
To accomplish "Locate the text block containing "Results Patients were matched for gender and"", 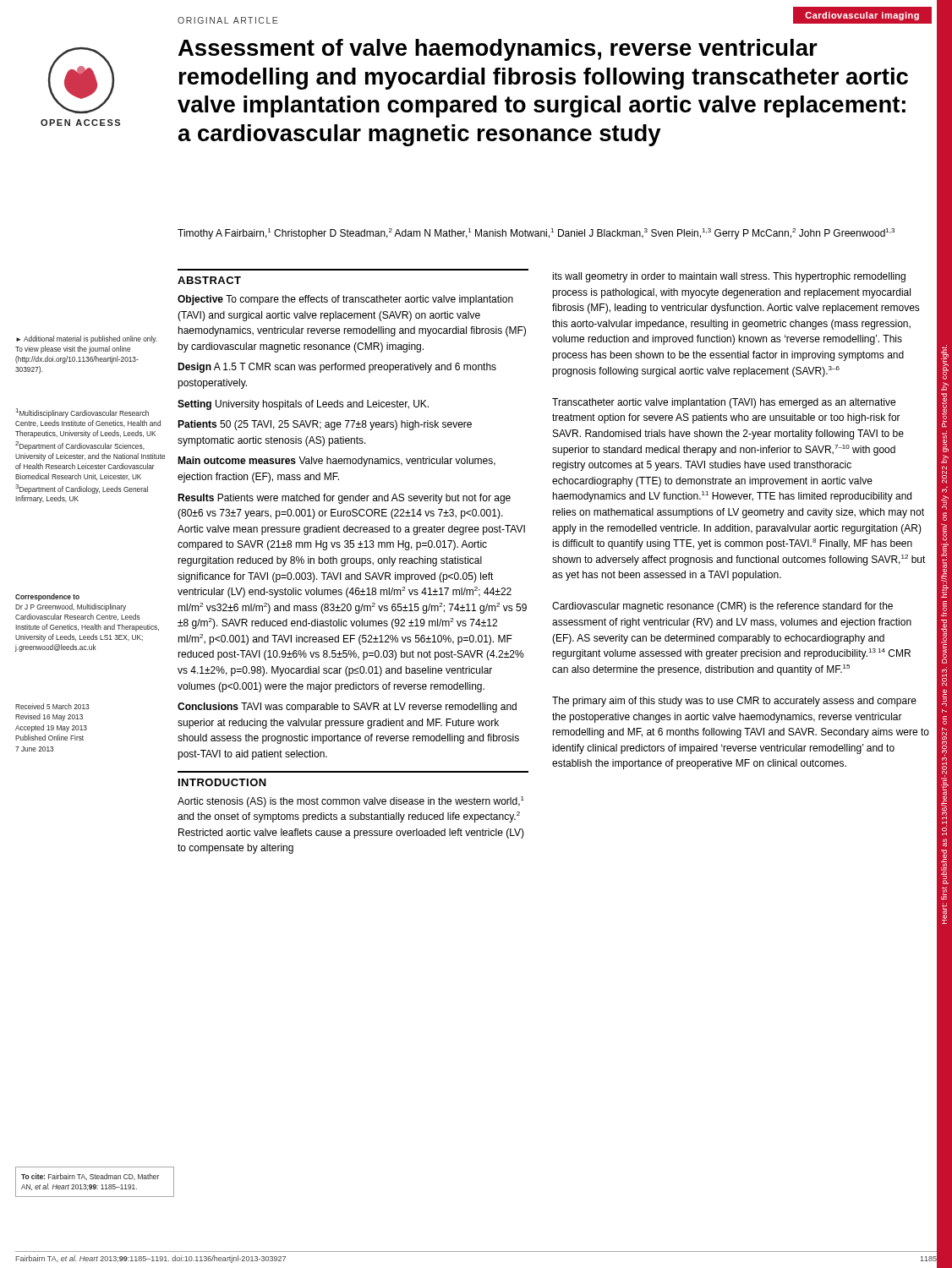I will pos(352,592).
